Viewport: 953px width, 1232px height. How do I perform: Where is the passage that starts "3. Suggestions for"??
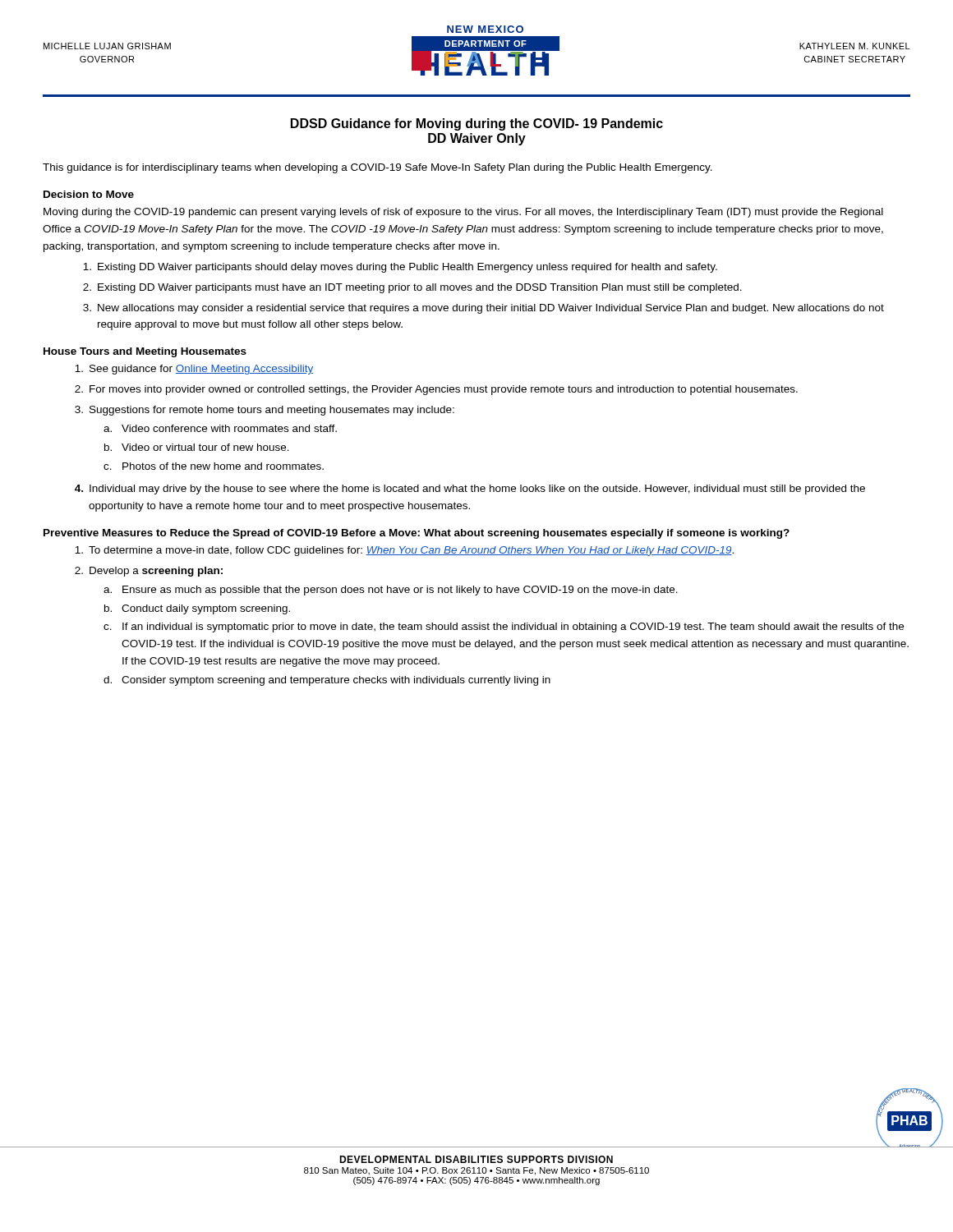(x=257, y=439)
